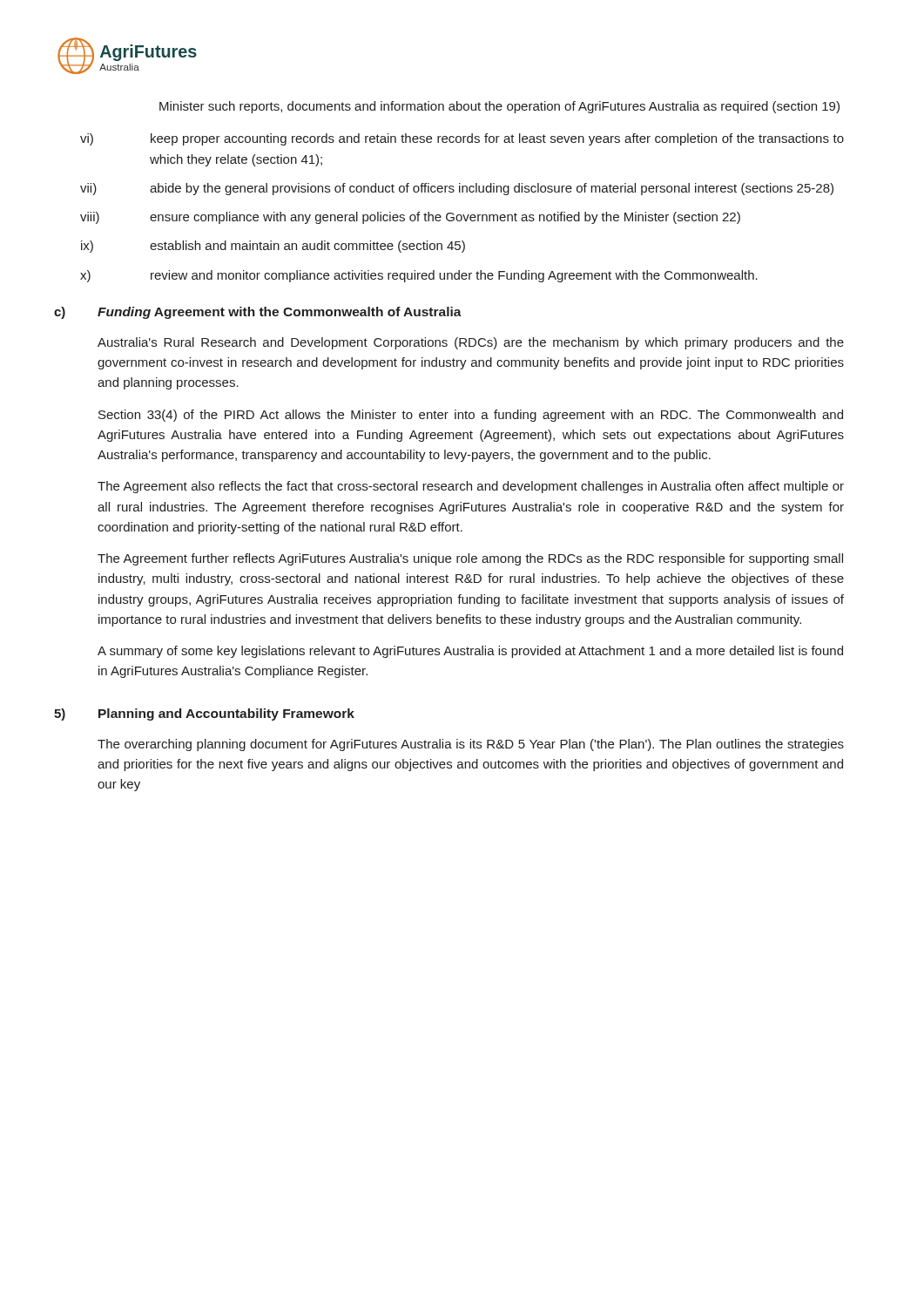The image size is (924, 1307).
Task: Point to the block starting "ix) establish and maintain an audit"
Action: [449, 246]
